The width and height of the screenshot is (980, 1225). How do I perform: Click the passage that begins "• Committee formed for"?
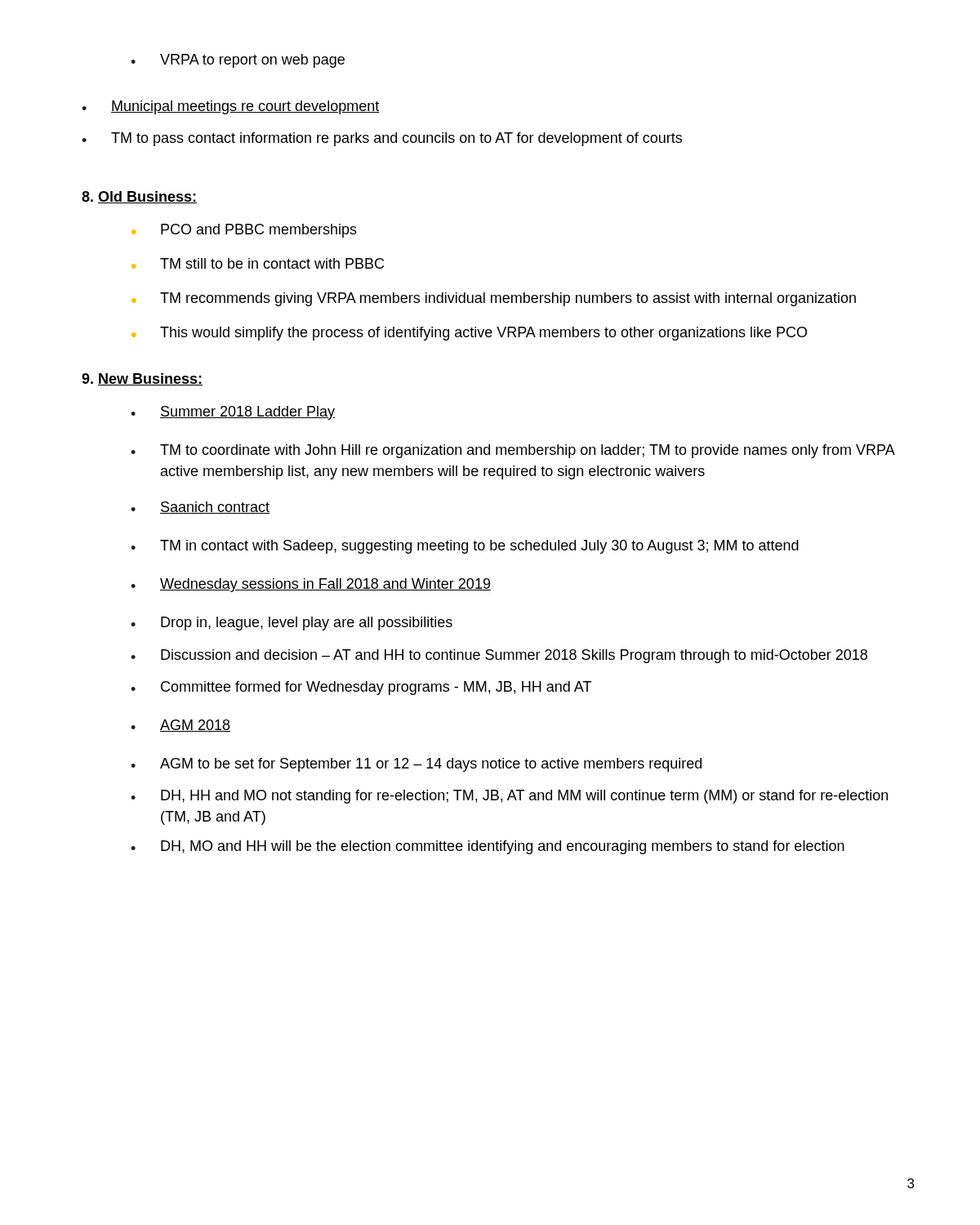[x=361, y=688]
